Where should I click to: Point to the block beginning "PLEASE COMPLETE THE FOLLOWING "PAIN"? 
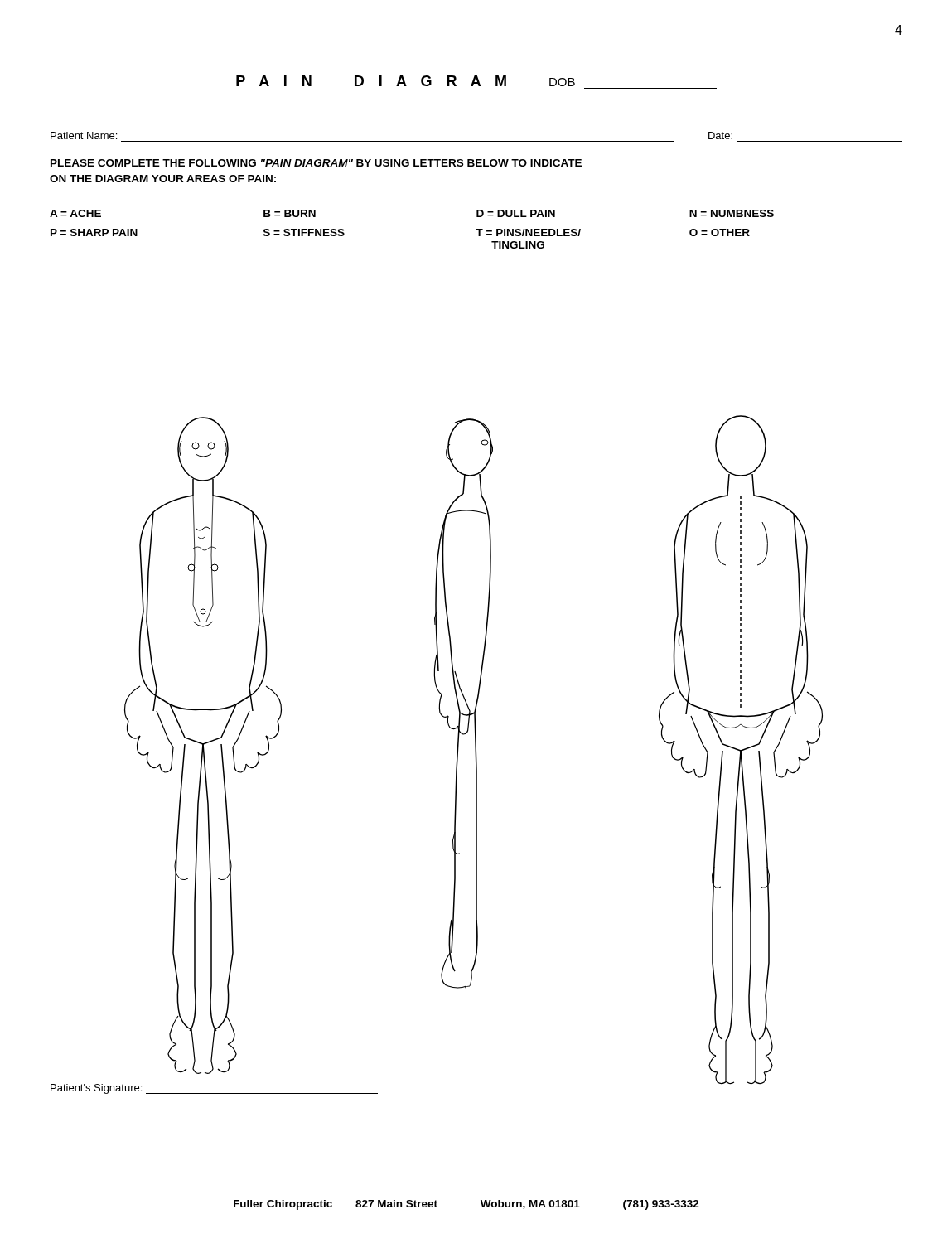[x=316, y=171]
